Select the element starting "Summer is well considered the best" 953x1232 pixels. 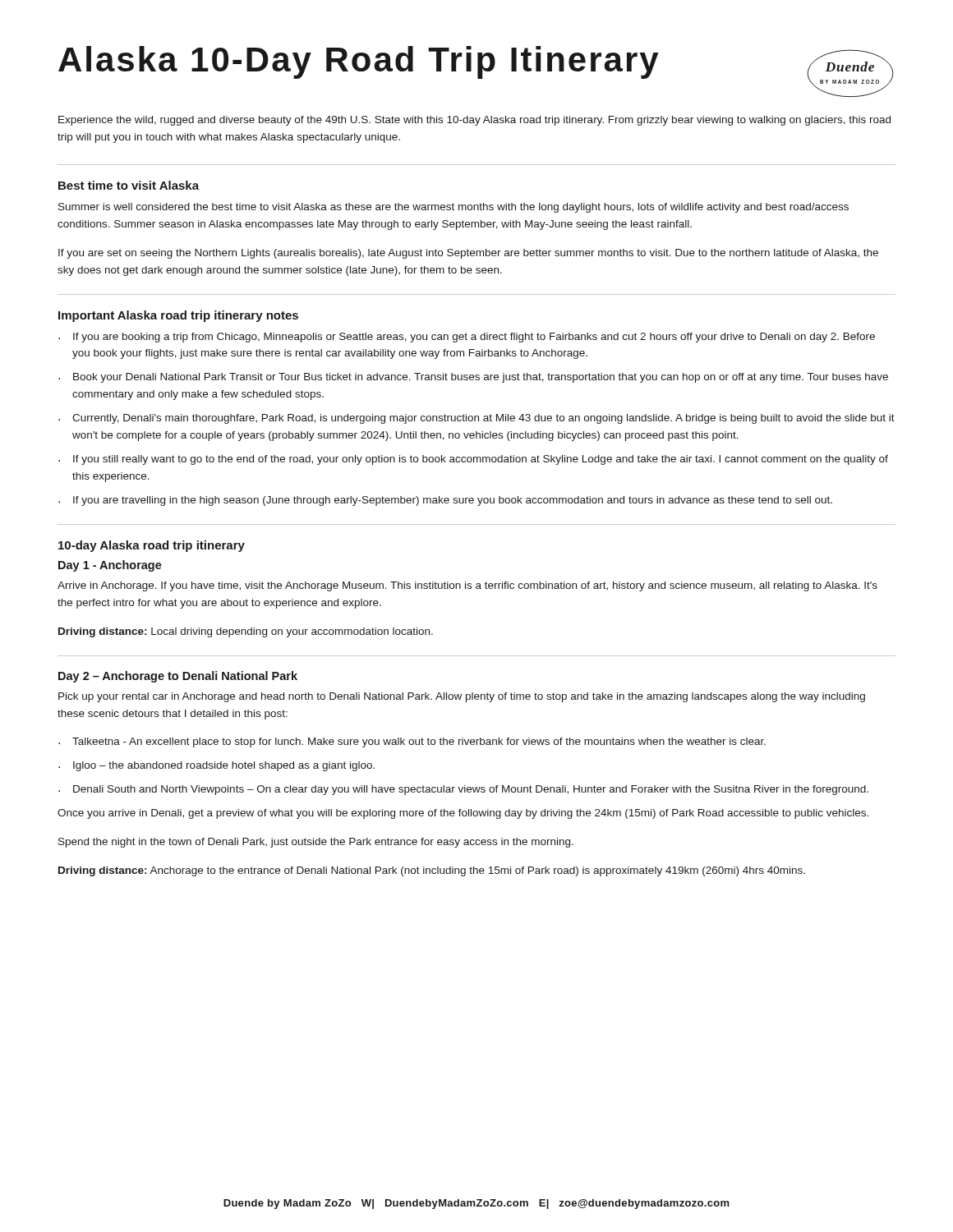pyautogui.click(x=453, y=215)
